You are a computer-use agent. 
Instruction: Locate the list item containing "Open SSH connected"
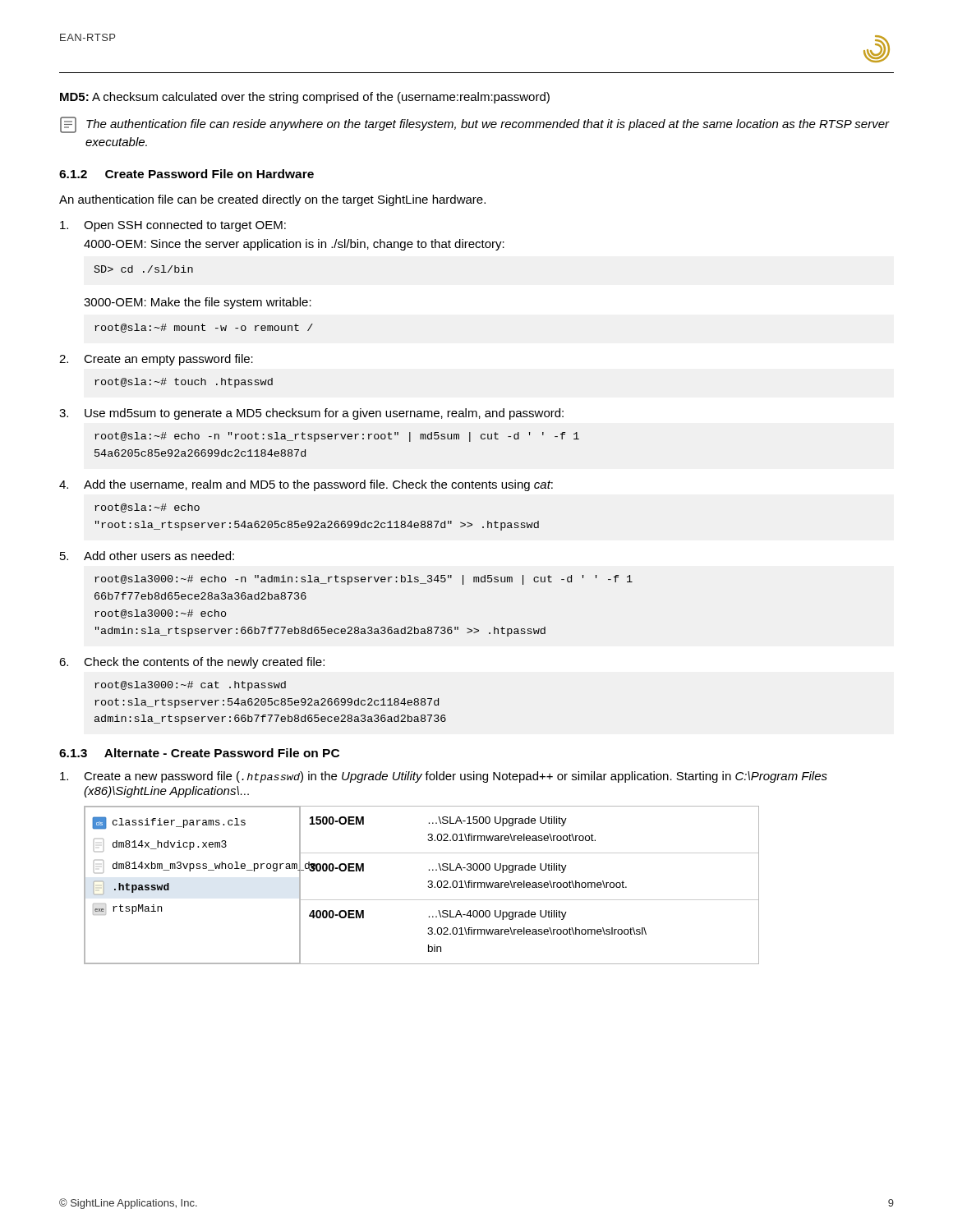point(173,226)
